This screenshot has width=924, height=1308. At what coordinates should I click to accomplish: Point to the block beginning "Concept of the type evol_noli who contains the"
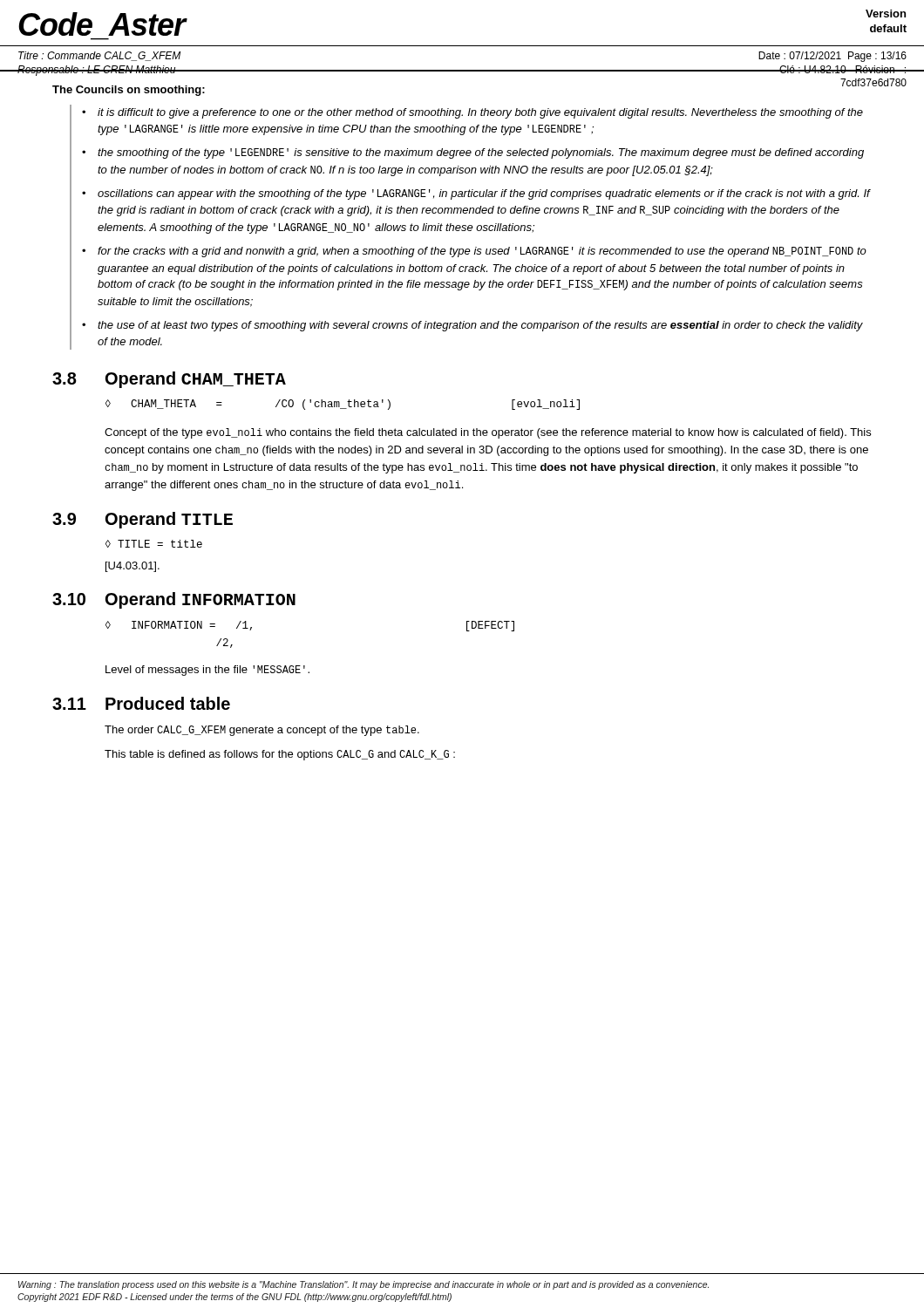488,459
